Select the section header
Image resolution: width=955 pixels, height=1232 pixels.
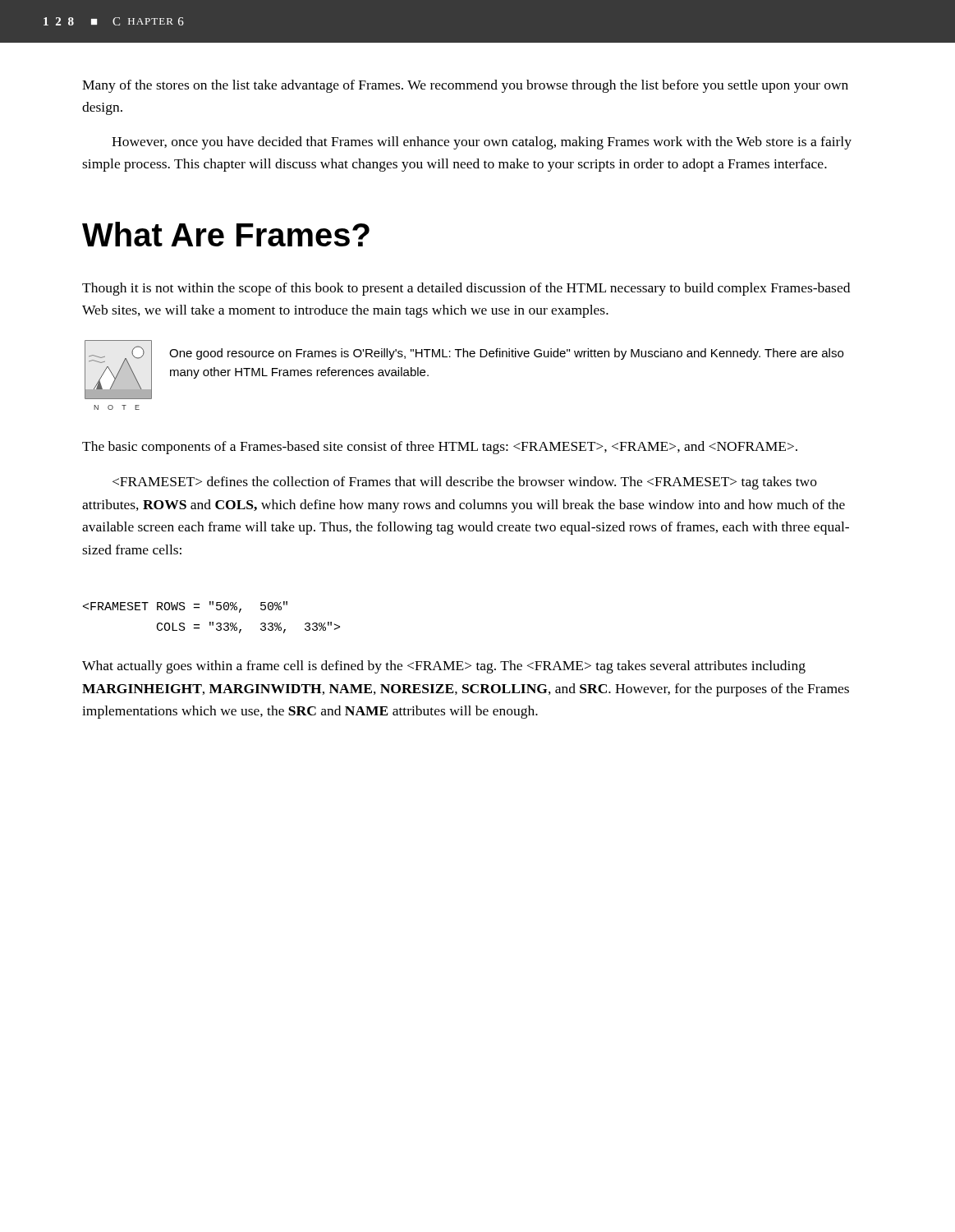(227, 235)
